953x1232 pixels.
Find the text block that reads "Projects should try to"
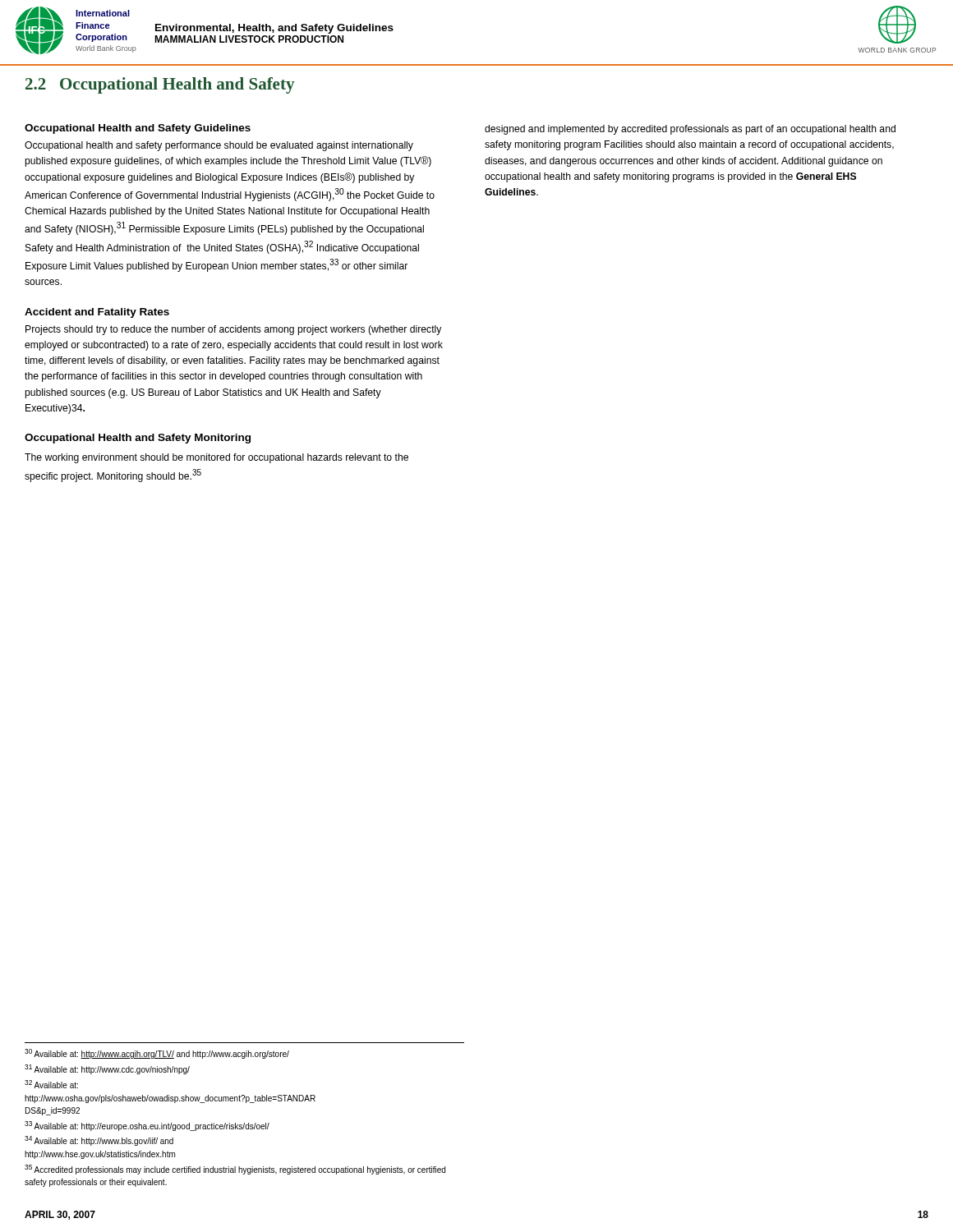pyautogui.click(x=234, y=369)
